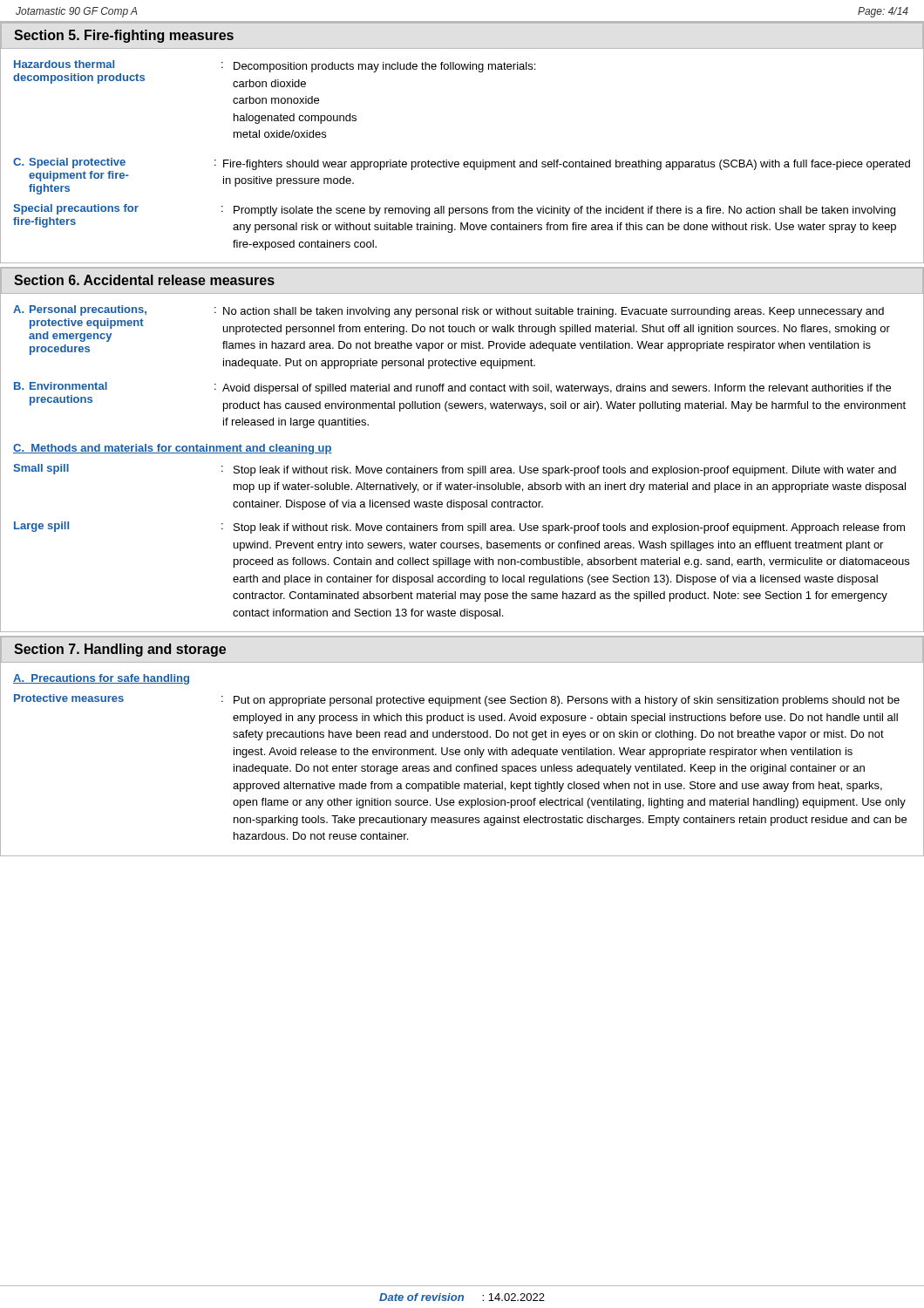Viewport: 924px width, 1308px height.
Task: Click where it says "A. Precautions for safe handling"
Action: (102, 678)
